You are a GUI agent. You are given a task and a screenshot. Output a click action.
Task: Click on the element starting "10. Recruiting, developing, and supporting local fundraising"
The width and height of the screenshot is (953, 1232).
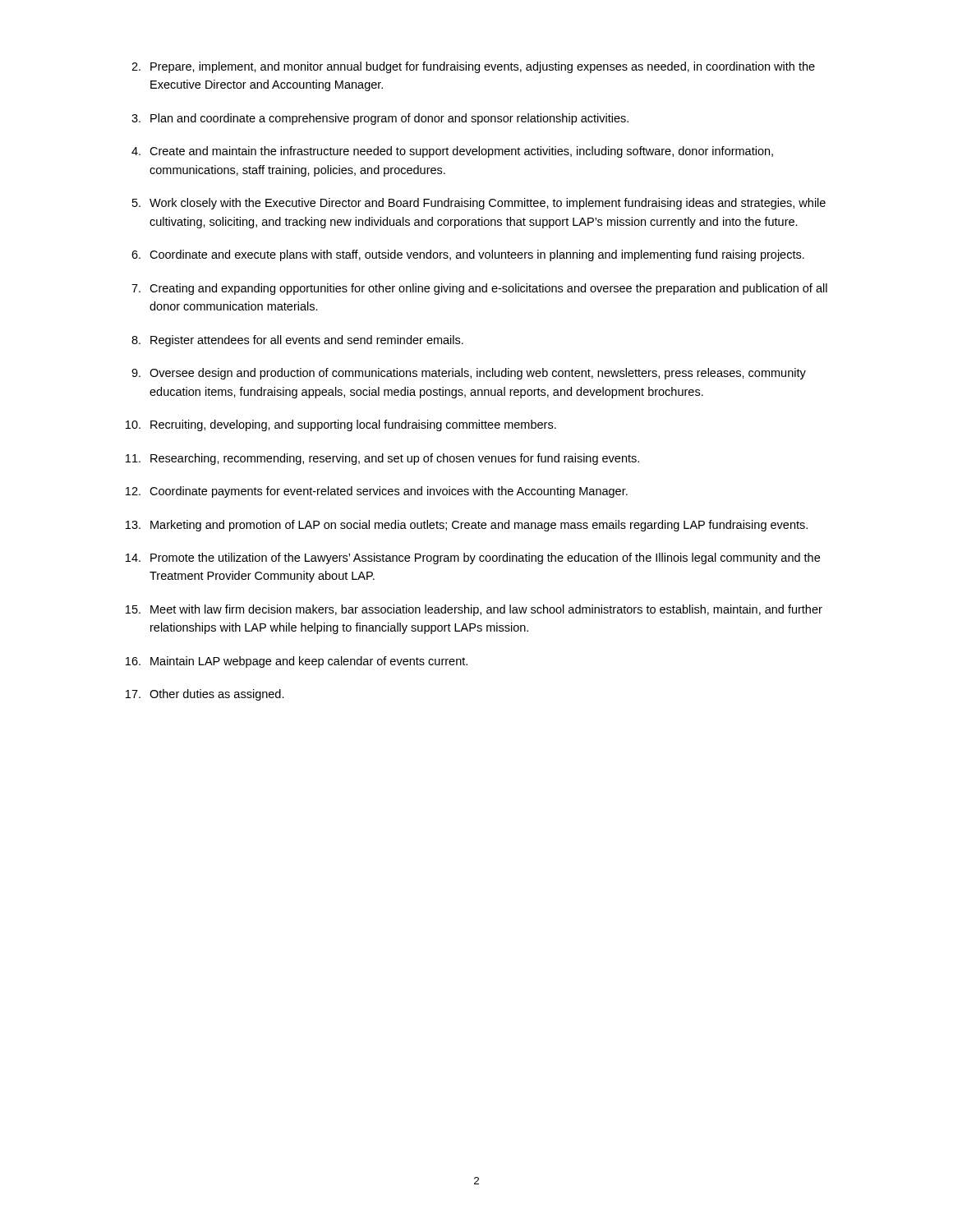coord(476,425)
